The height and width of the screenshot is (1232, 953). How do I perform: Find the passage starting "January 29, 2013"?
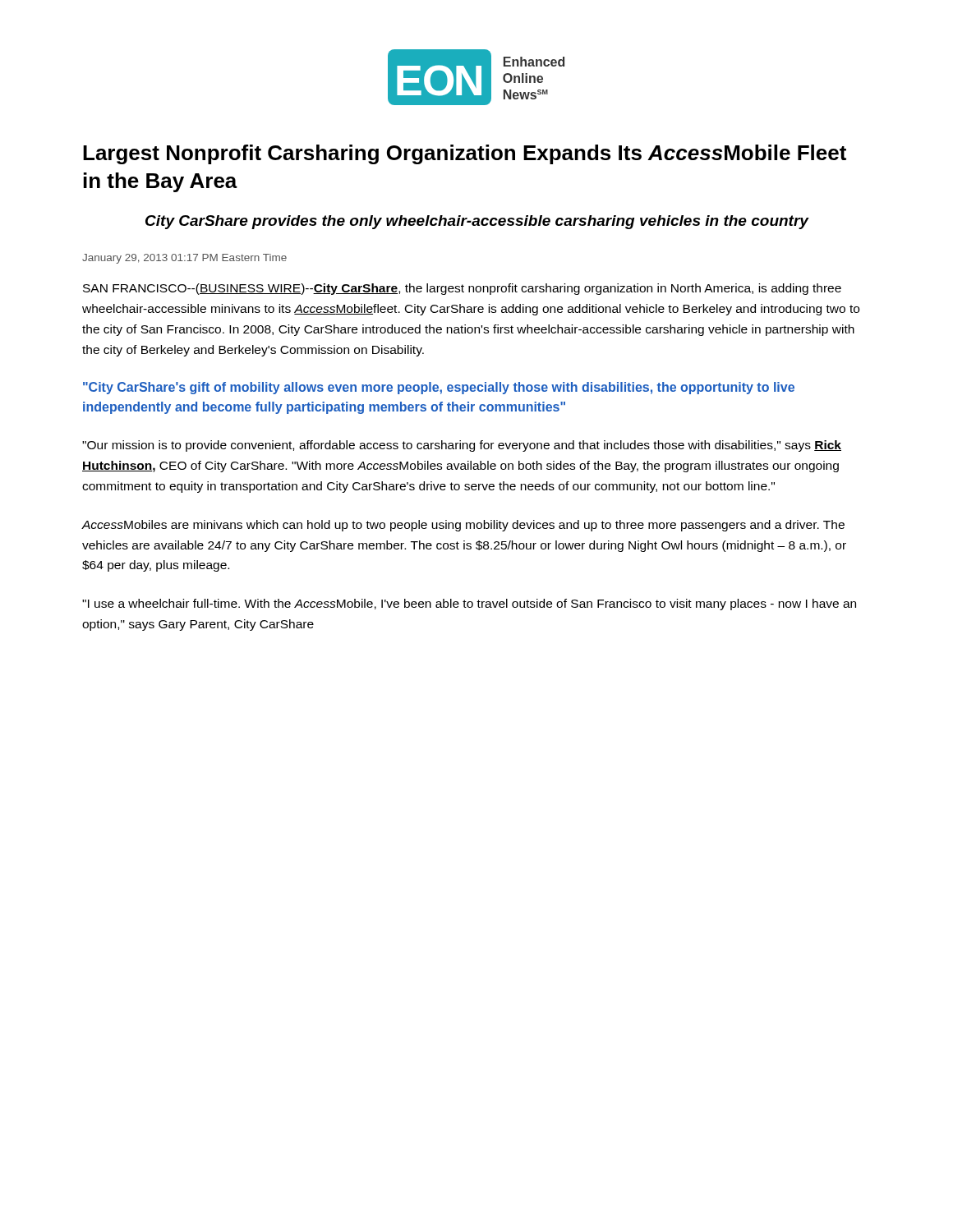tap(185, 258)
